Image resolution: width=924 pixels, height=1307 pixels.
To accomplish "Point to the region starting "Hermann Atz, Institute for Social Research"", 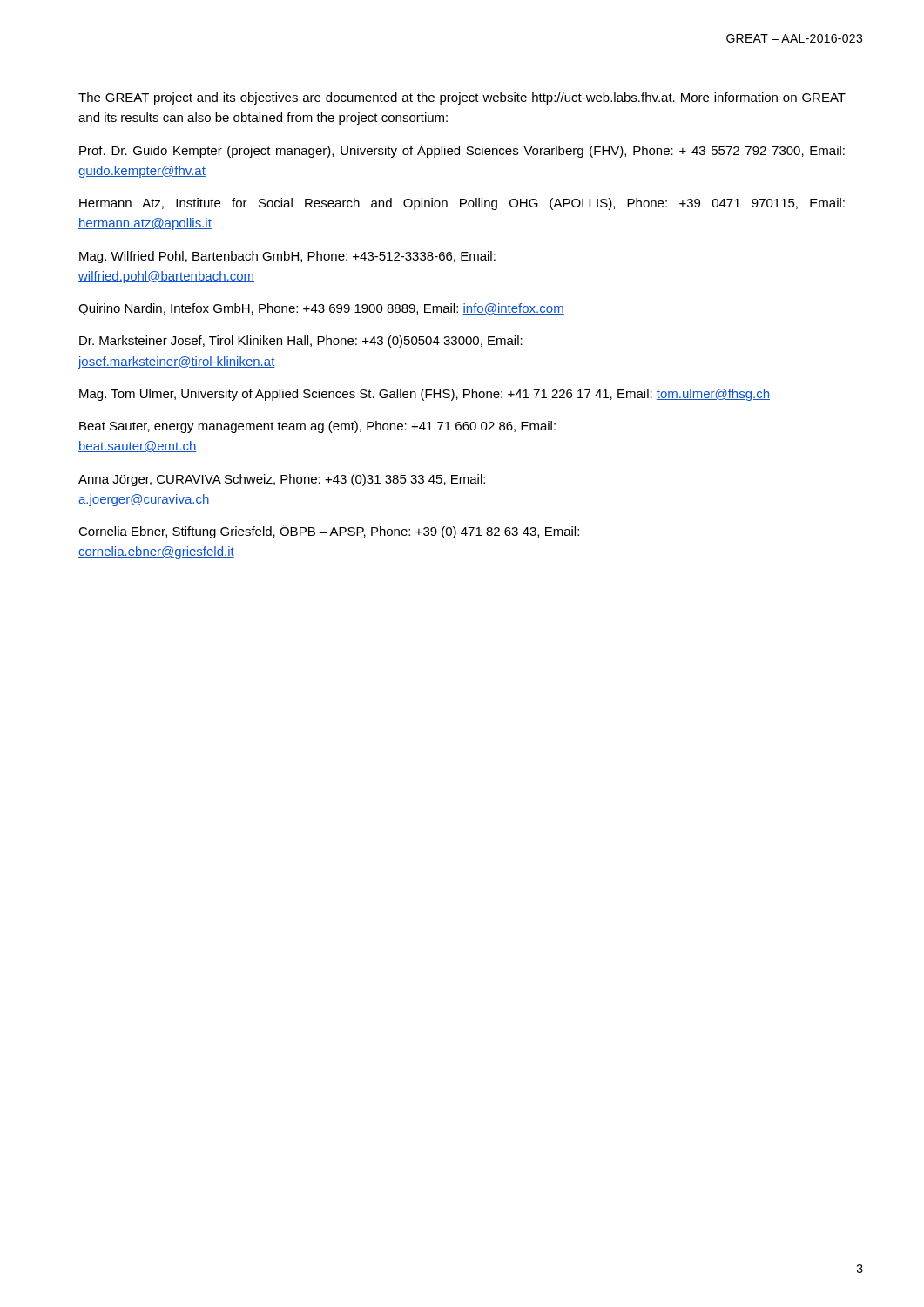I will (462, 213).
